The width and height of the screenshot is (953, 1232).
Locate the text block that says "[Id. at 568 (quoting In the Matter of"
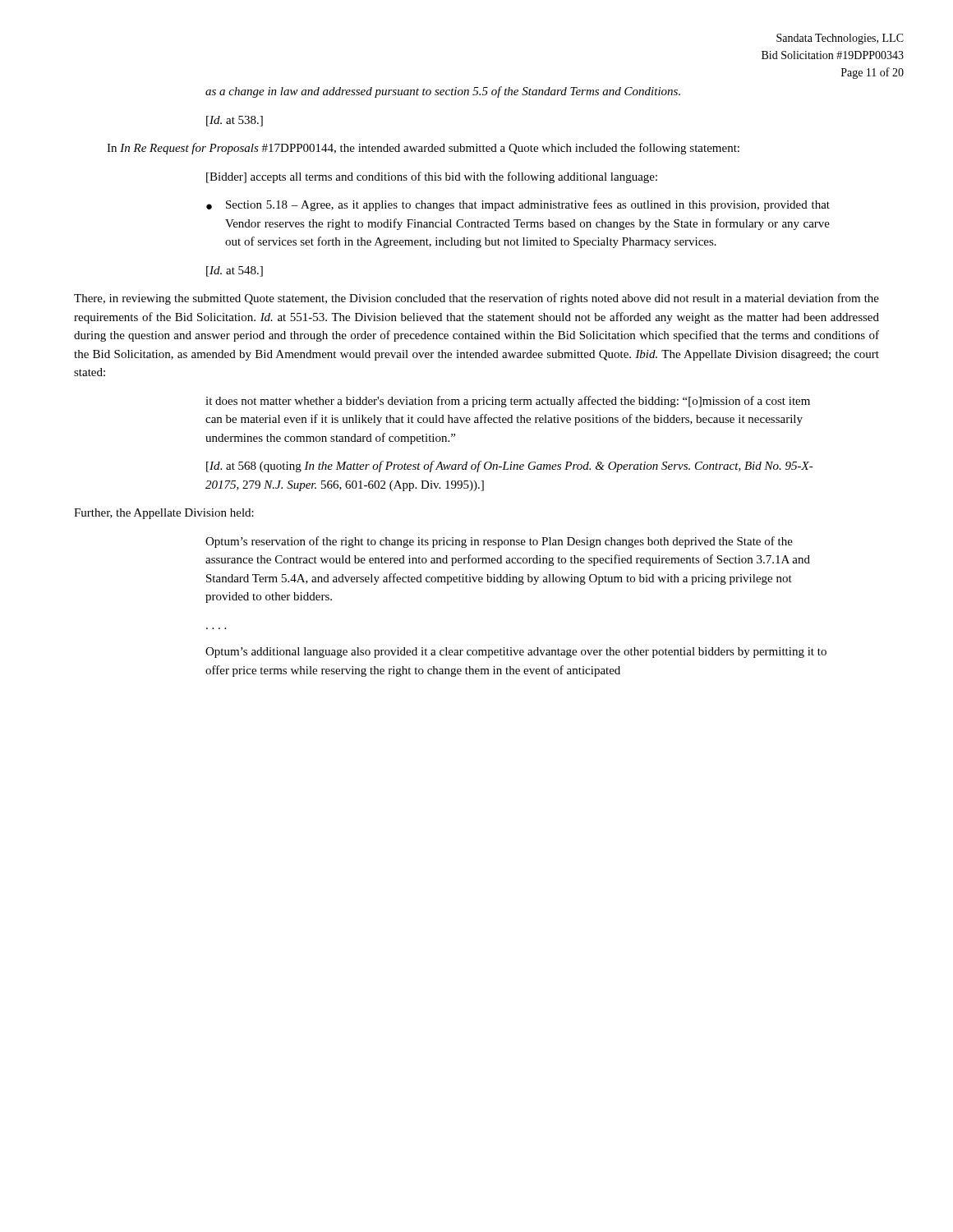tap(509, 475)
